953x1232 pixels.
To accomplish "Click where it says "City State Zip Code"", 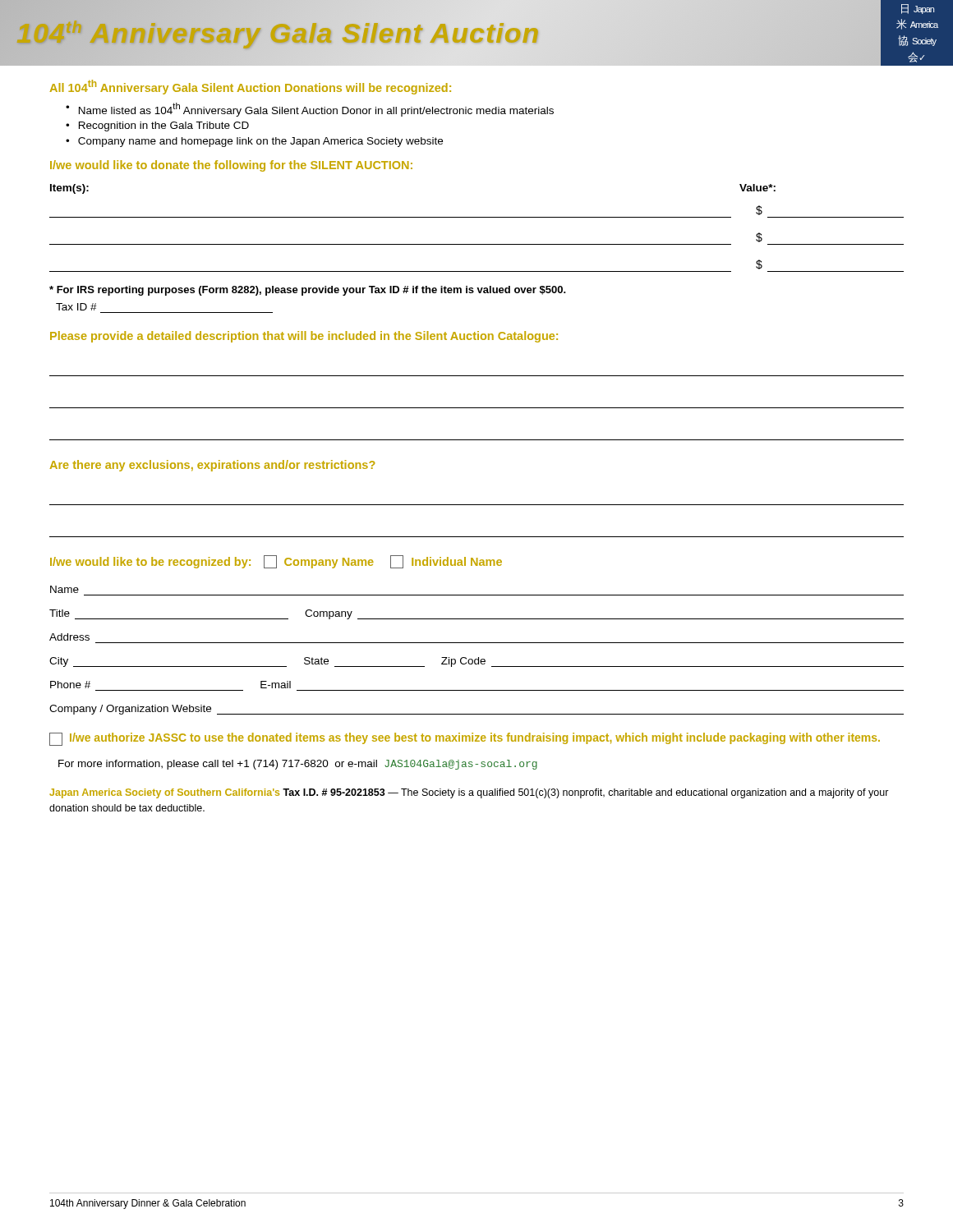I will point(476,659).
